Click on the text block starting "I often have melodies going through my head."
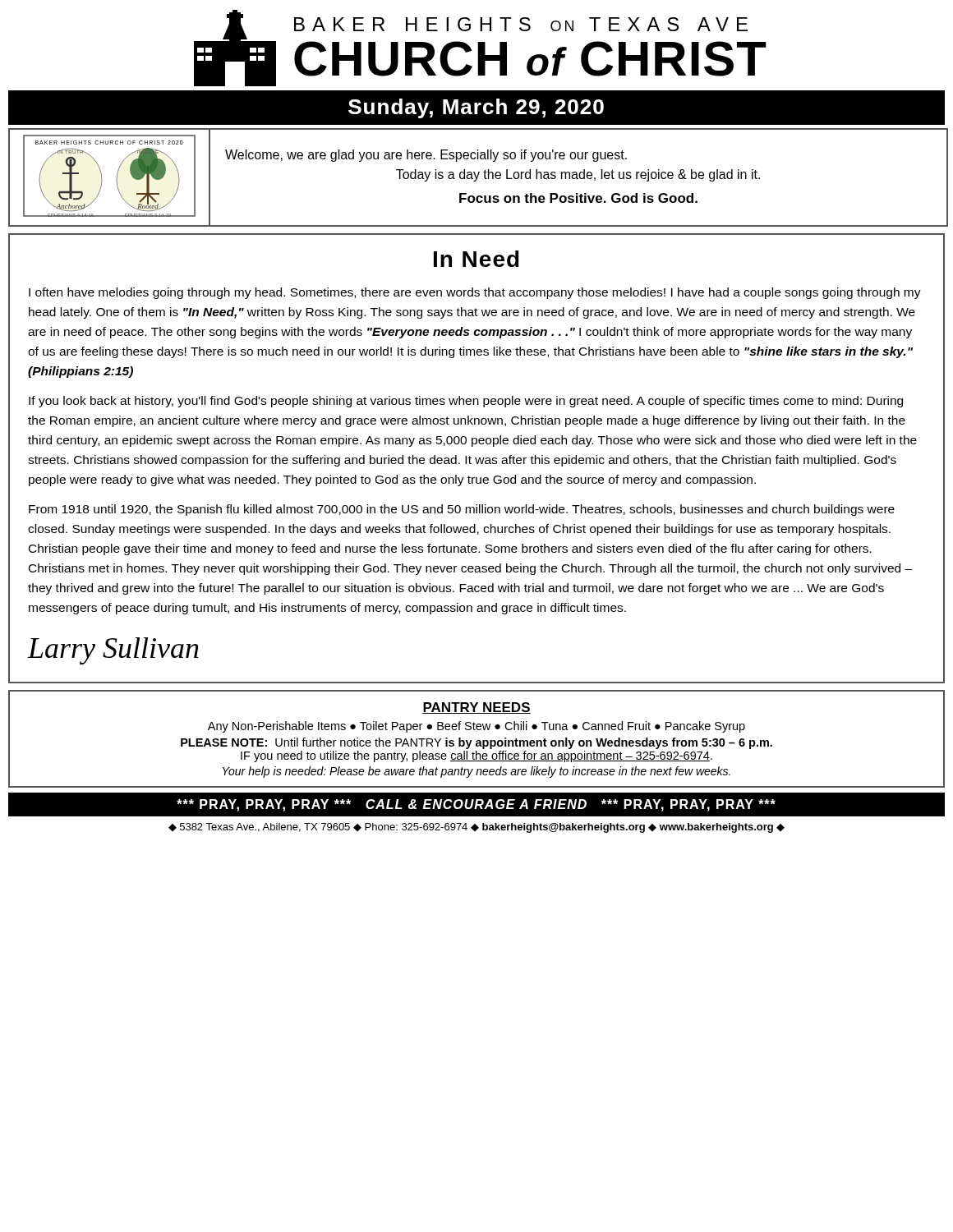This screenshot has width=953, height=1232. click(x=474, y=331)
